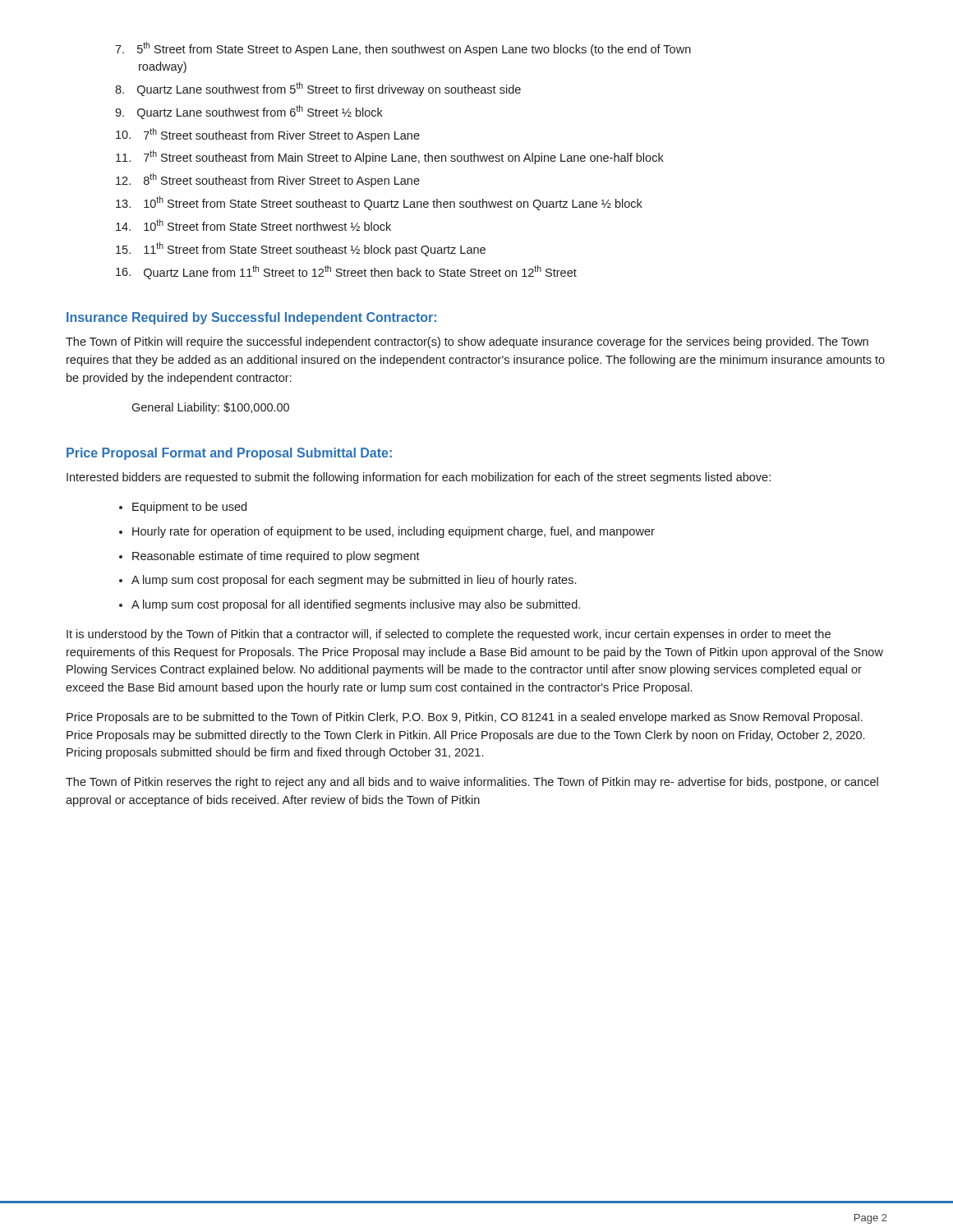Select the list item containing "Reasonable estimate of time required"
This screenshot has height=1232, width=953.
pos(275,556)
